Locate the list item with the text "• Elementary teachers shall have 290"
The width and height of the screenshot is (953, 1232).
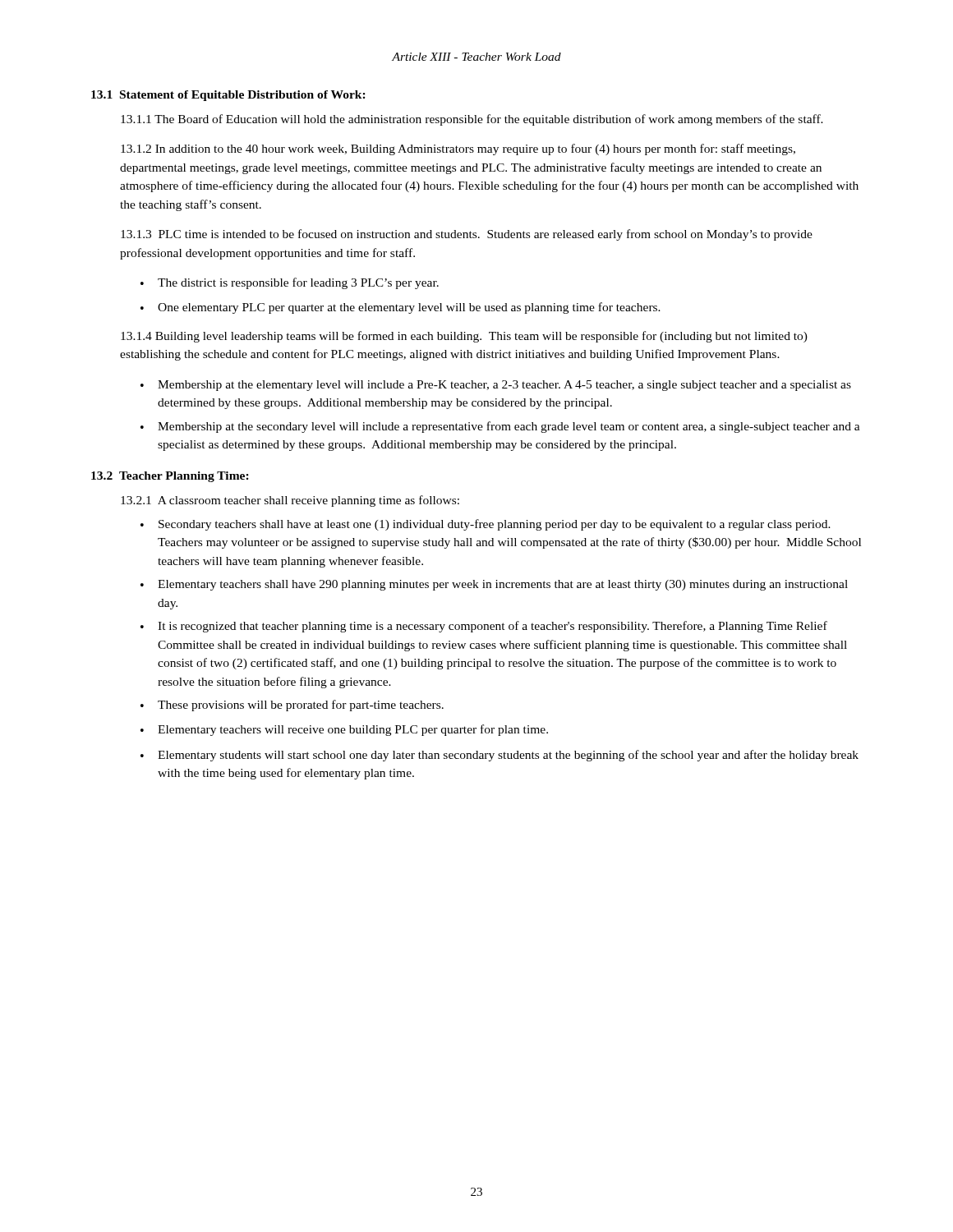click(x=501, y=594)
